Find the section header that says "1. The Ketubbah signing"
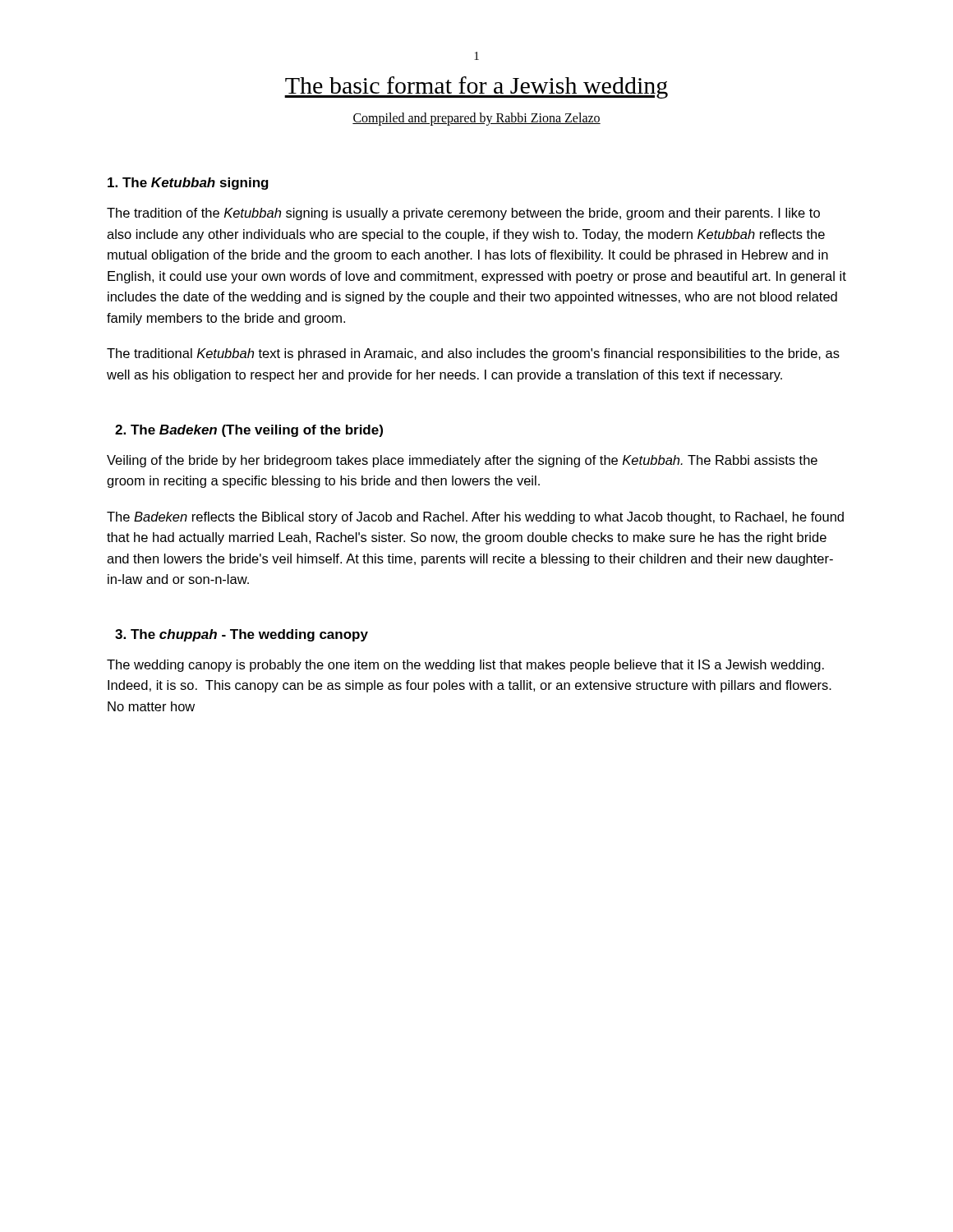 point(188,183)
